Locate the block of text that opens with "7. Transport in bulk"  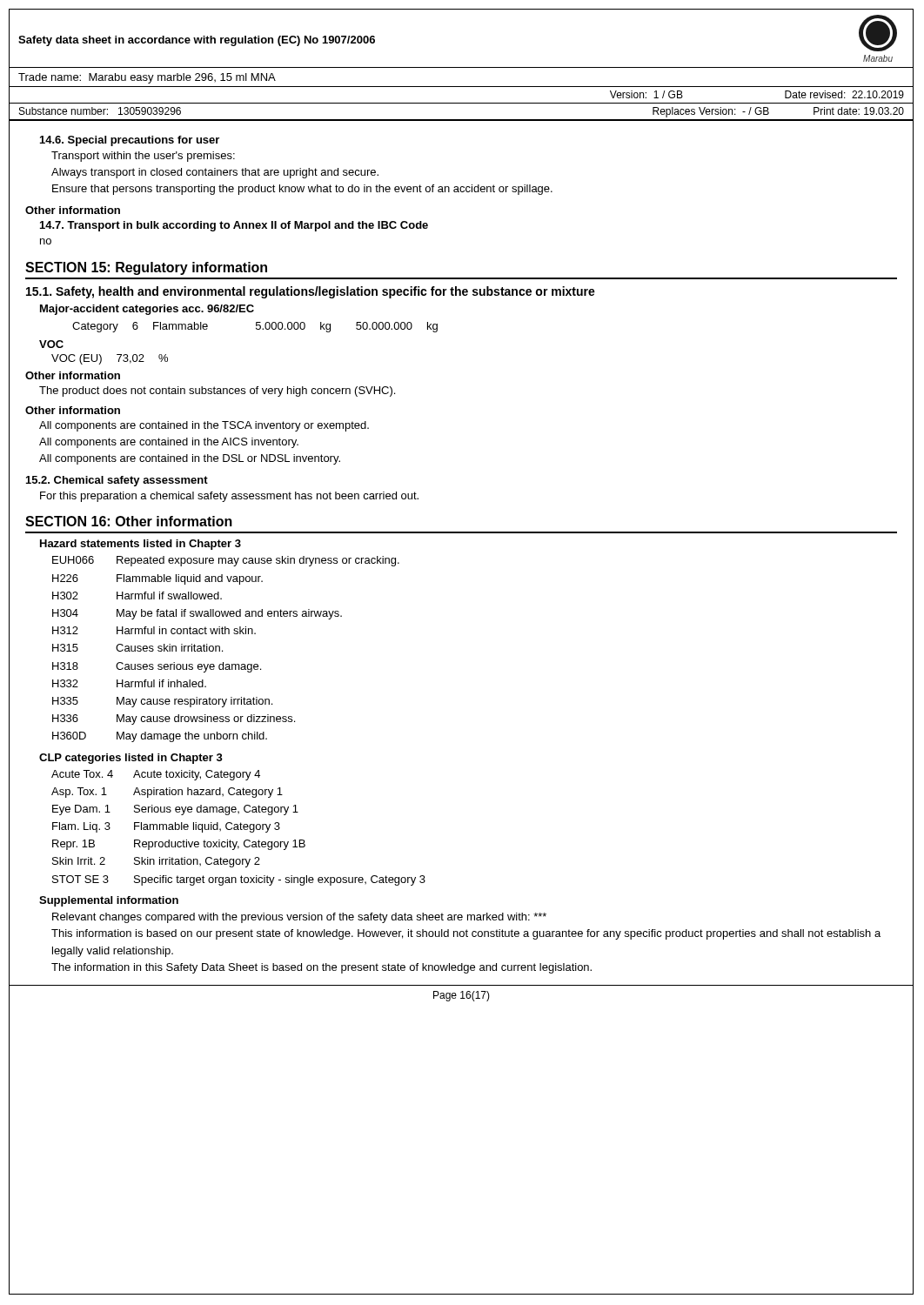tap(234, 233)
